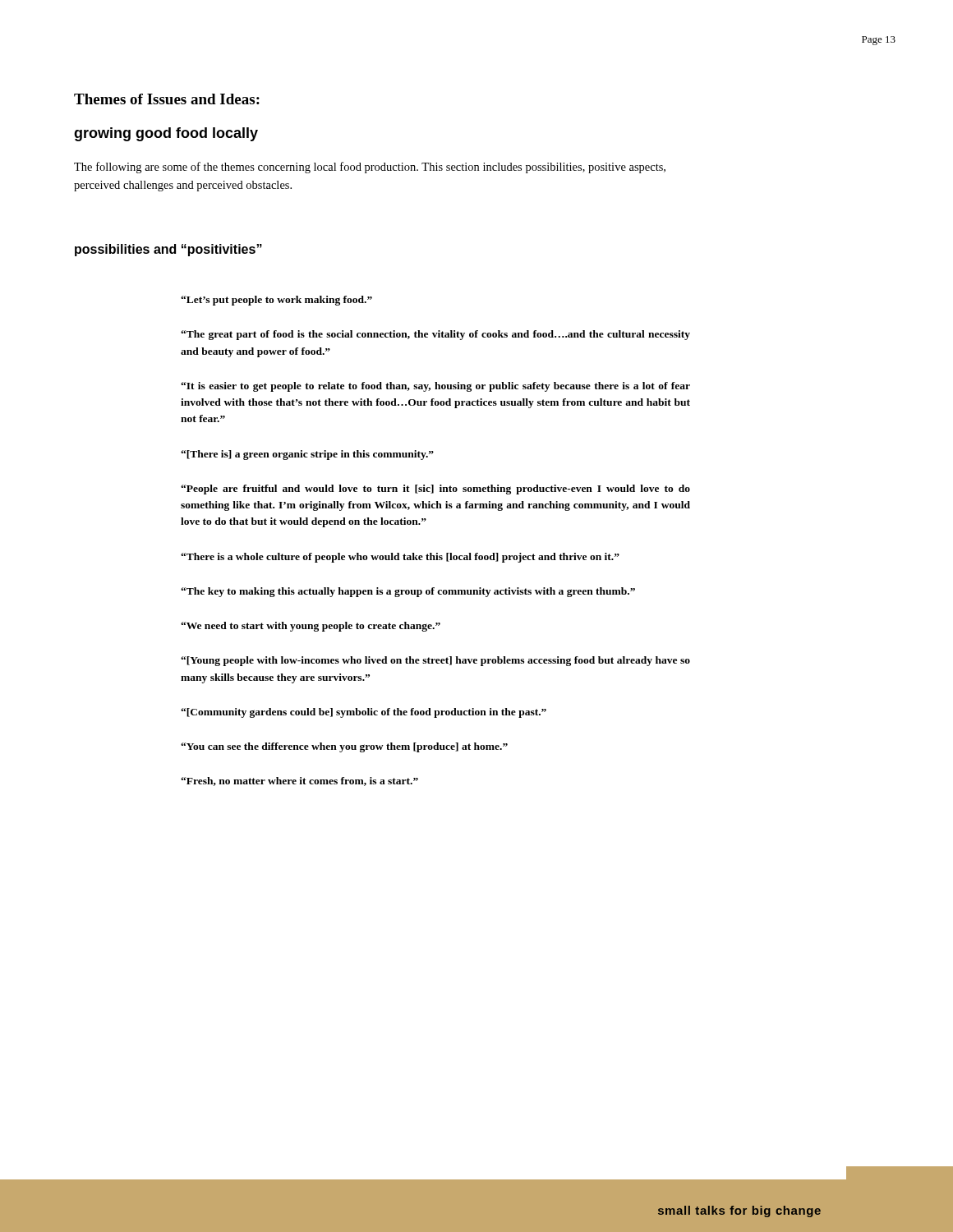Locate the title that reads "Themes of Issues and"
Screen dimensions: 1232x953
point(167,99)
